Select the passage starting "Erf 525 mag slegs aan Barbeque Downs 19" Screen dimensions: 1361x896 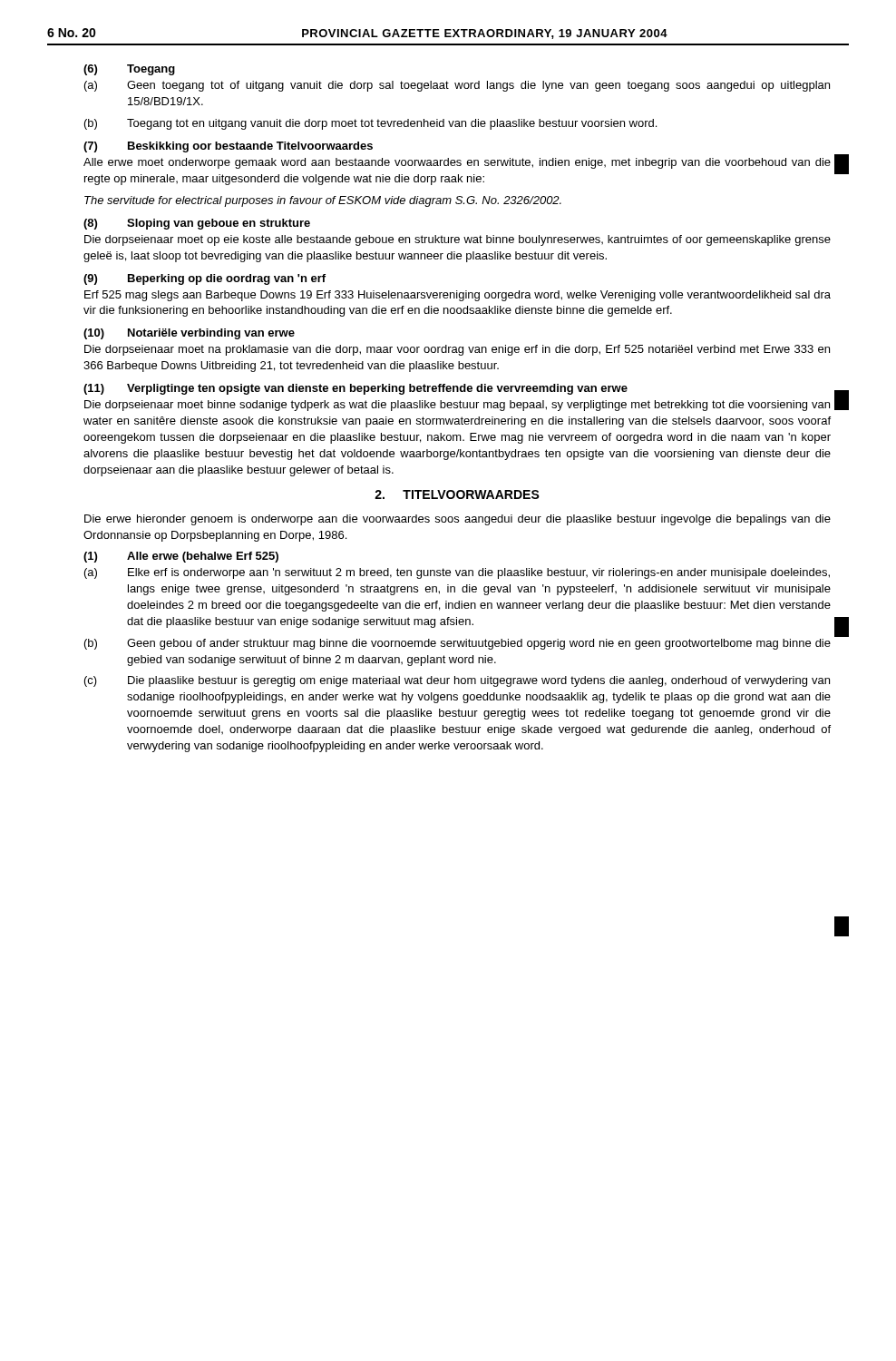pyautogui.click(x=457, y=302)
